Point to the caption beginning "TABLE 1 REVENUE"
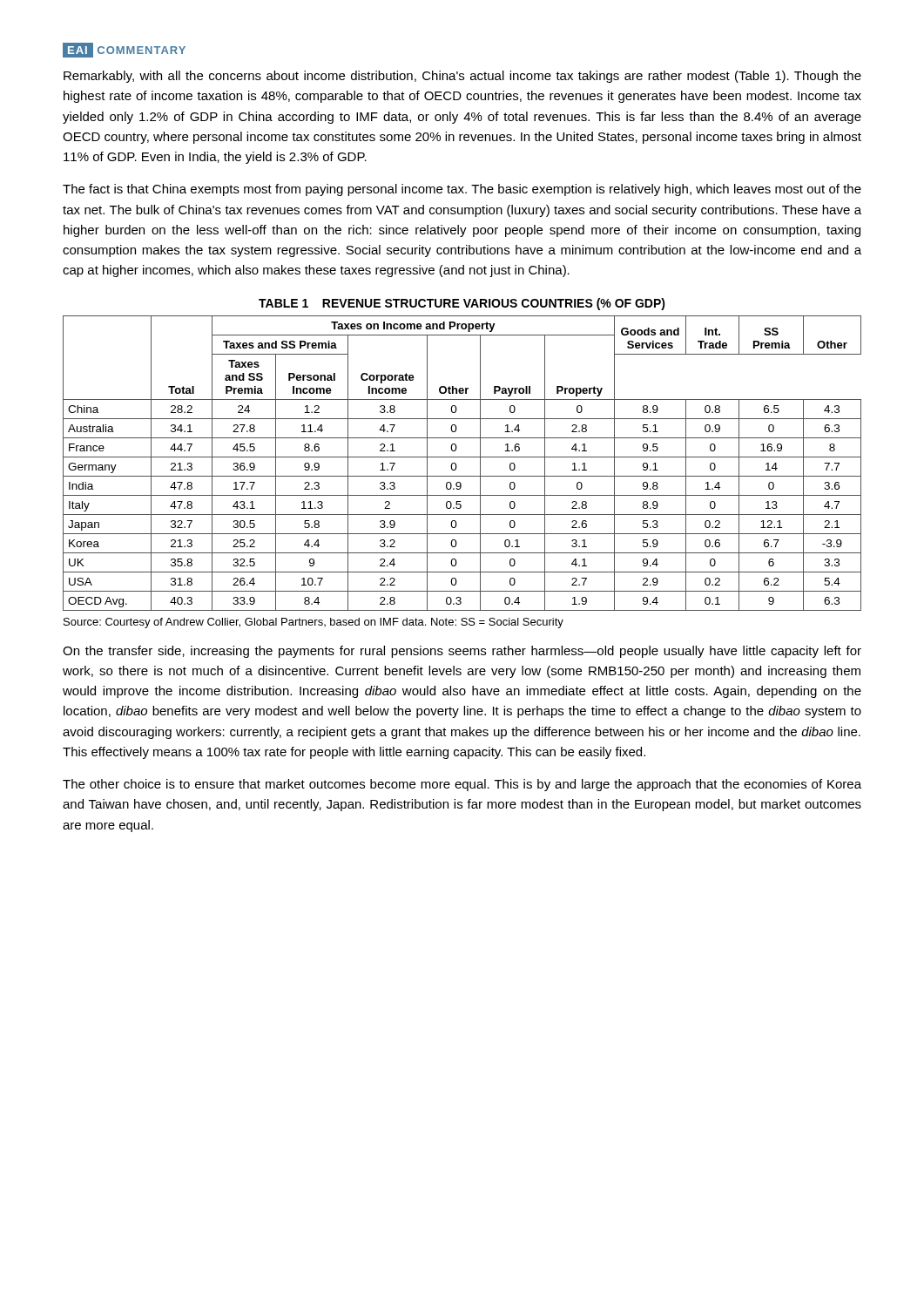The image size is (924, 1307). 462,303
